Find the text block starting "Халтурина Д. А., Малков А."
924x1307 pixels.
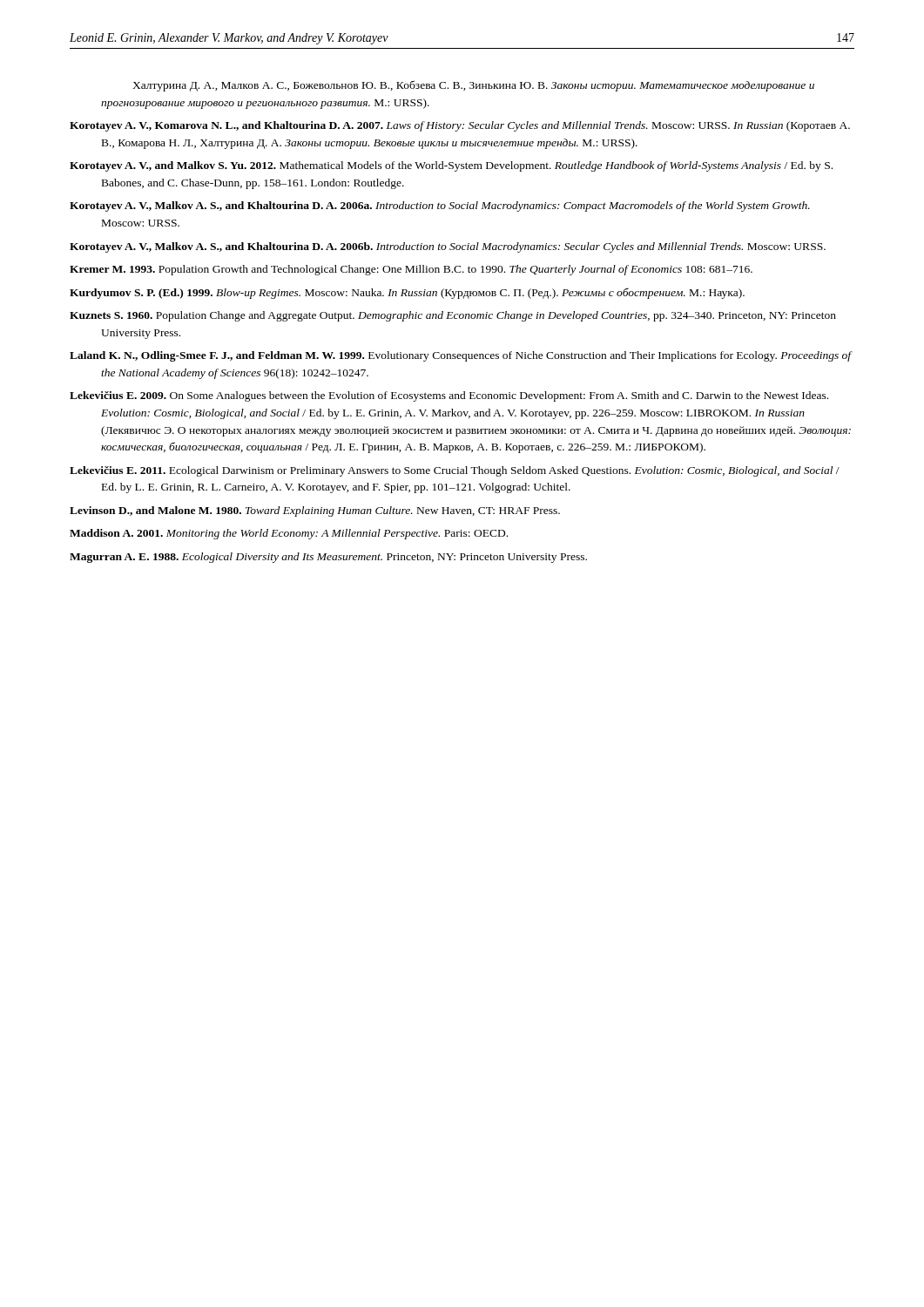[x=458, y=93]
